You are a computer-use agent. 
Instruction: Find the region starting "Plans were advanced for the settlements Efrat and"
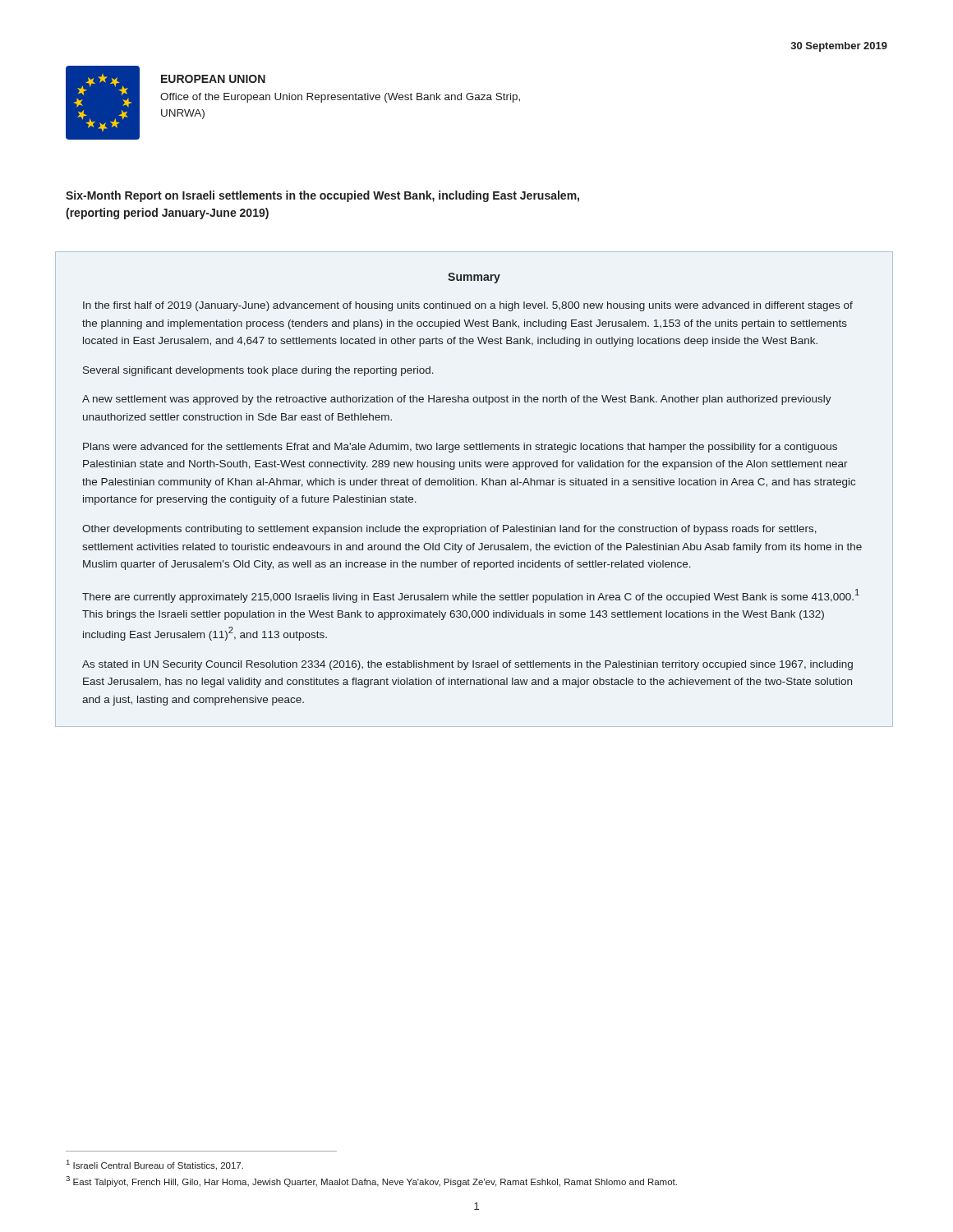(469, 473)
